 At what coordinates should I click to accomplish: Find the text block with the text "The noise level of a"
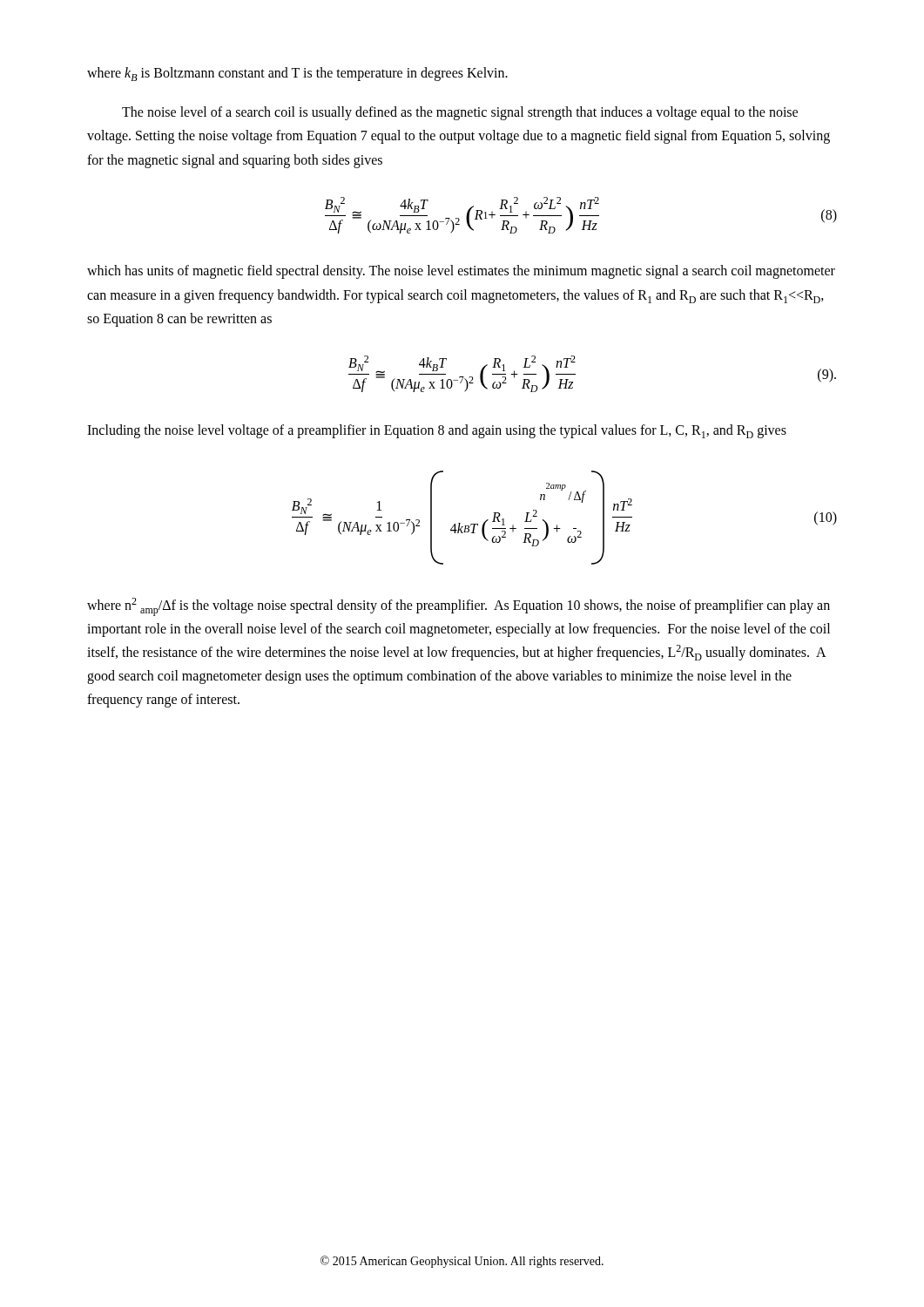462,136
